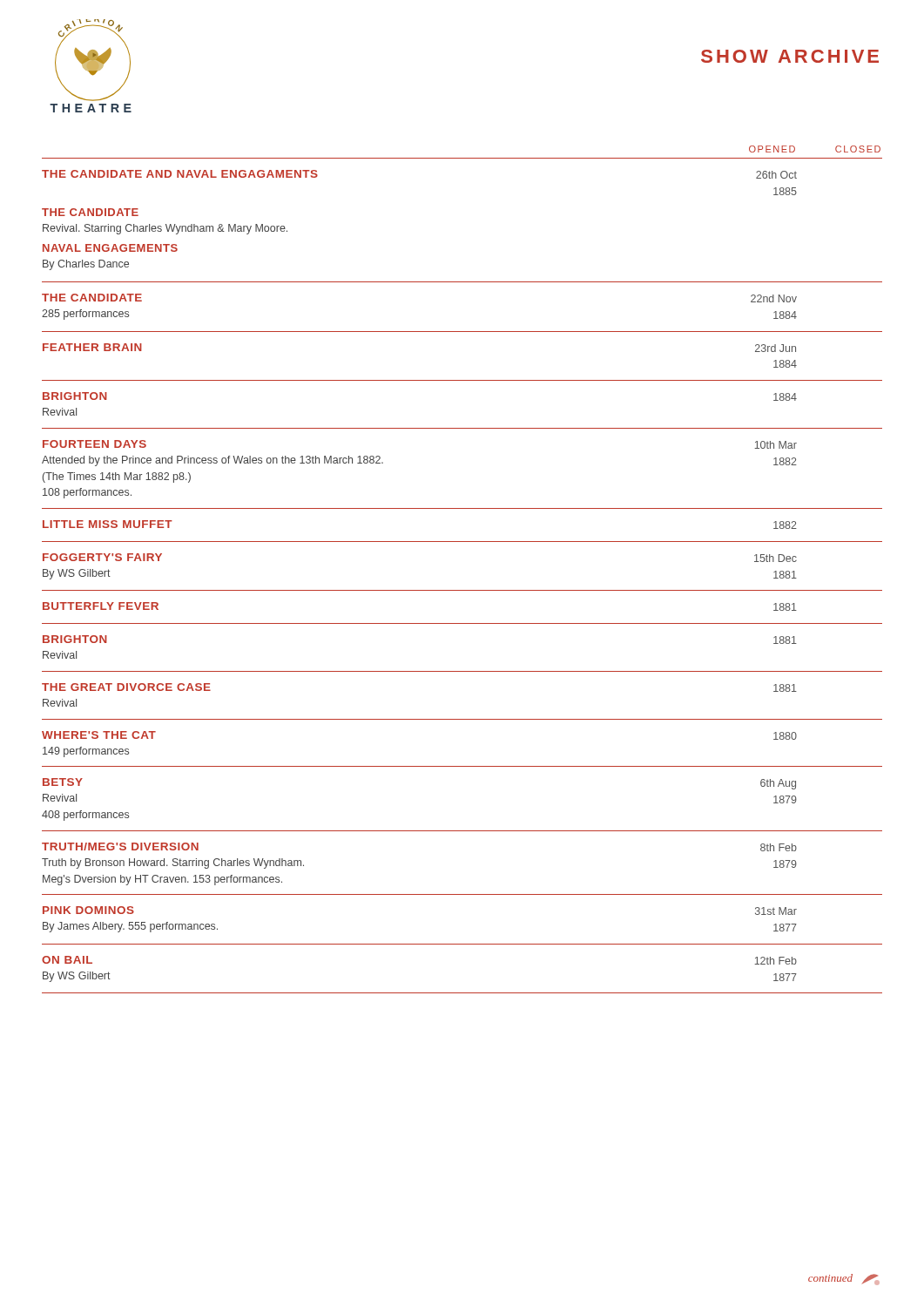Viewport: 924px width, 1307px height.
Task: Find the logo
Action: (x=100, y=69)
